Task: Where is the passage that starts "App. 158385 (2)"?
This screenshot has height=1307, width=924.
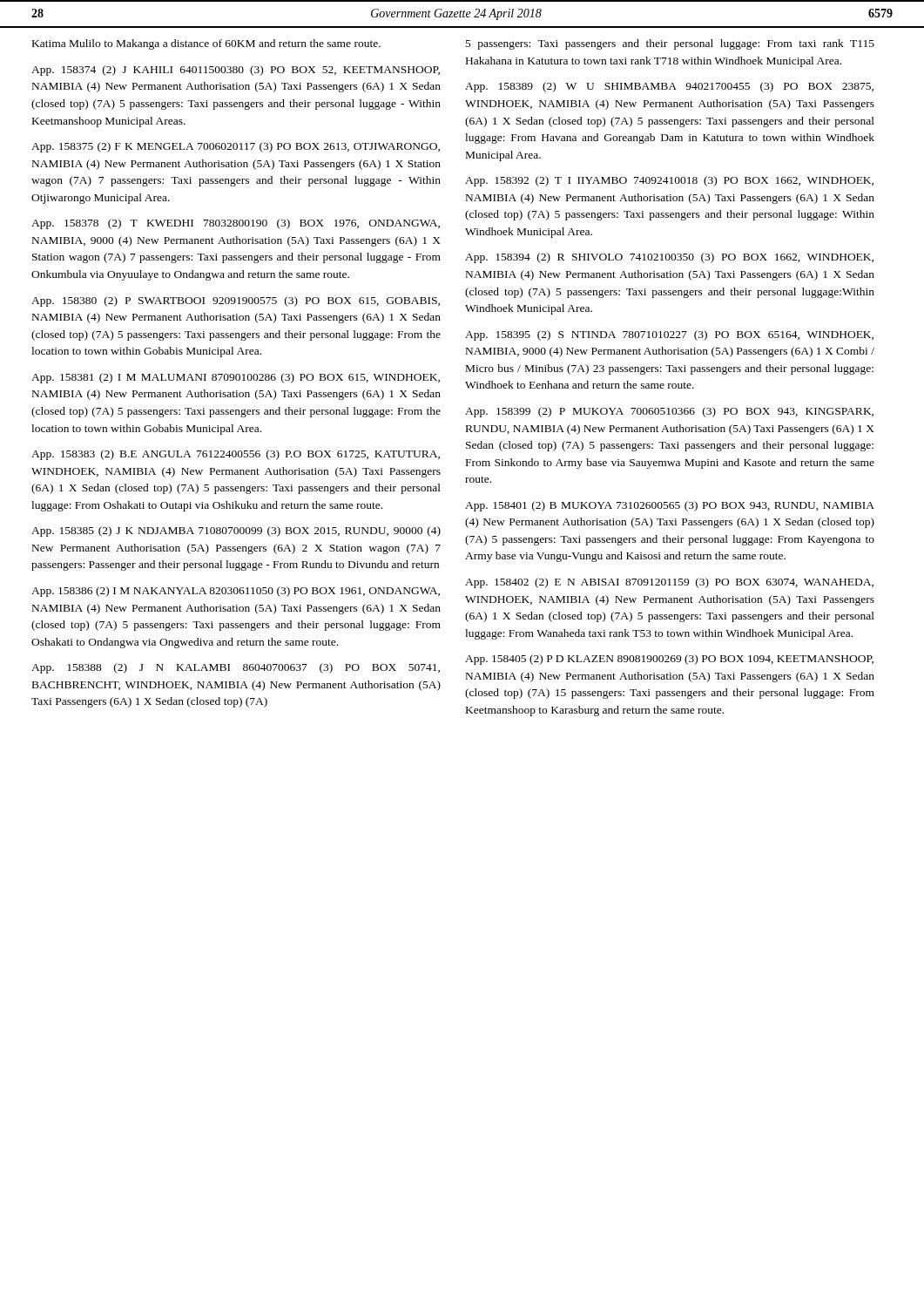Action: (236, 548)
